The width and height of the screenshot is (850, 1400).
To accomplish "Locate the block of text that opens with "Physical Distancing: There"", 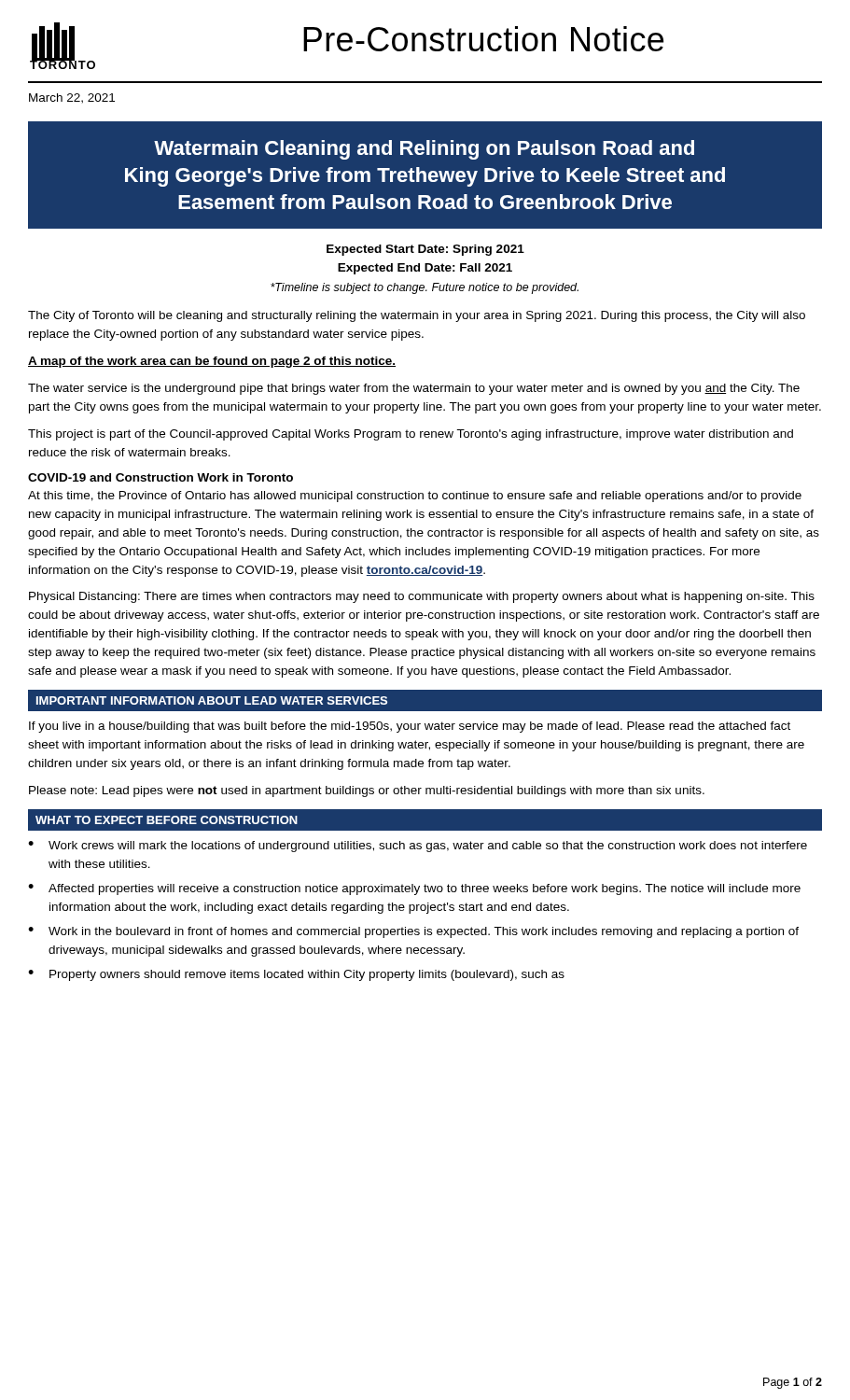I will point(424,634).
